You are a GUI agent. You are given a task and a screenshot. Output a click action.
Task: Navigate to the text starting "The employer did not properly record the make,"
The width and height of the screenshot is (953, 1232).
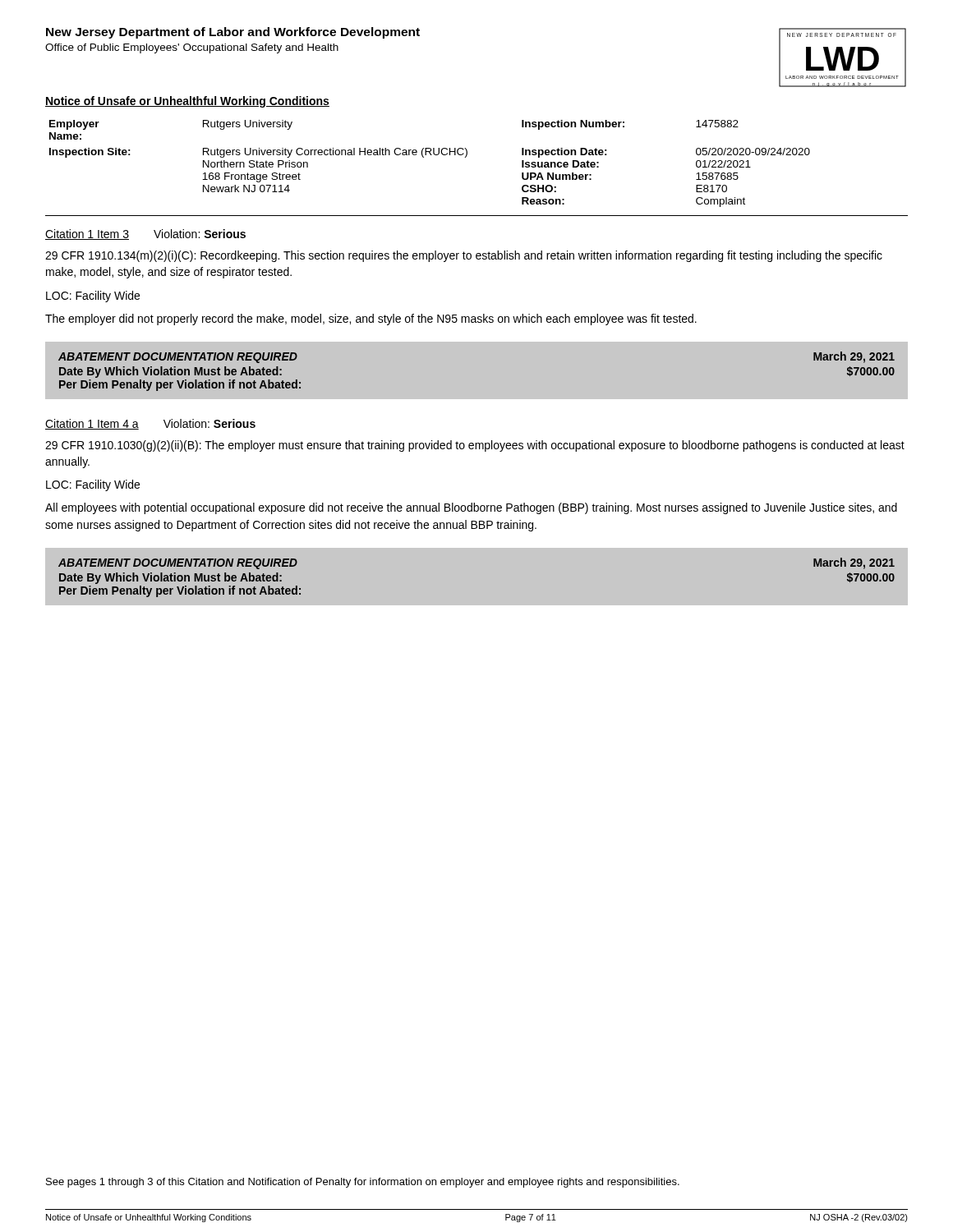point(371,318)
